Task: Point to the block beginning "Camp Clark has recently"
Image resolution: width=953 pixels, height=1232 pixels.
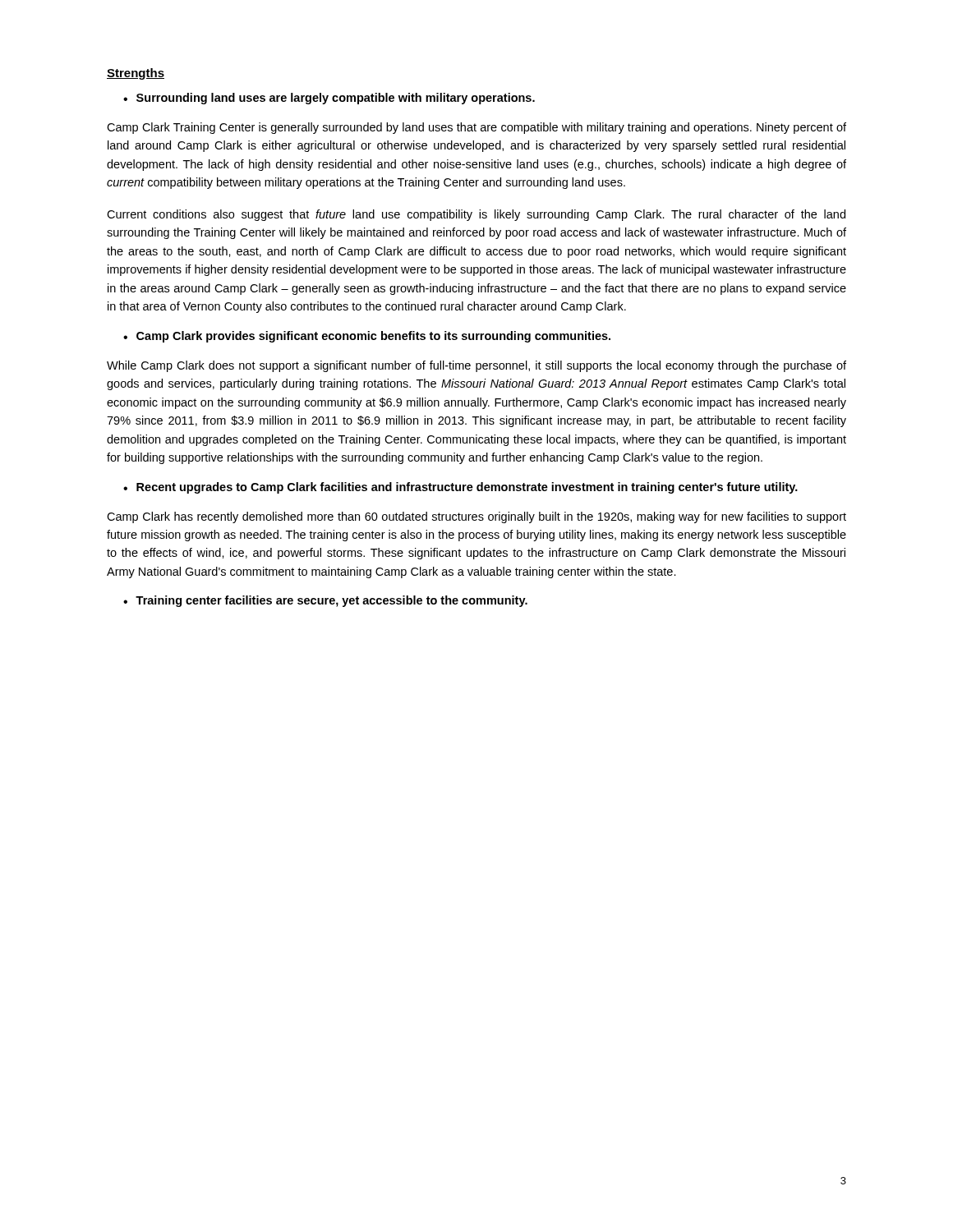Action: [476, 544]
